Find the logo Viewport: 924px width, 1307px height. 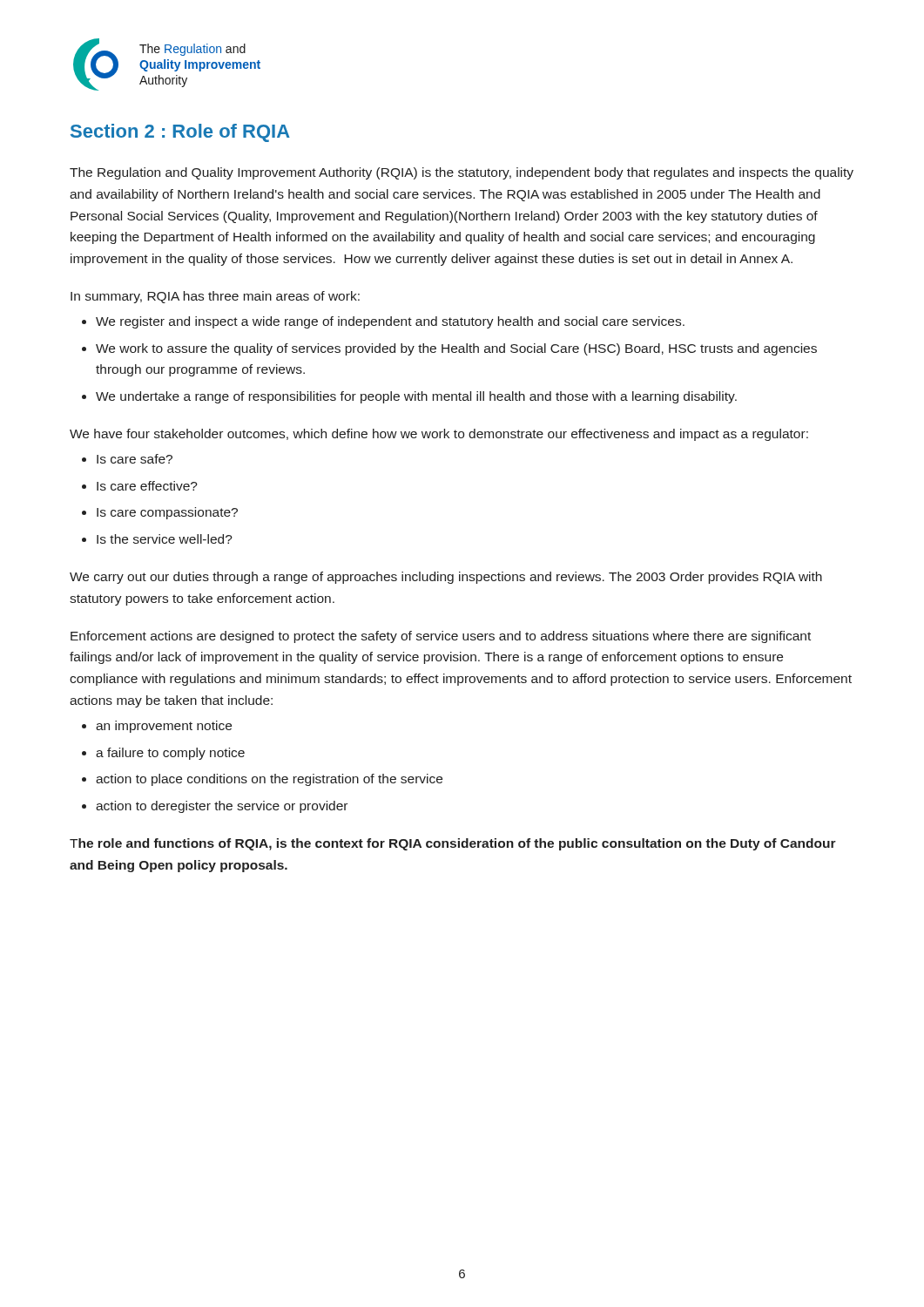point(462,65)
